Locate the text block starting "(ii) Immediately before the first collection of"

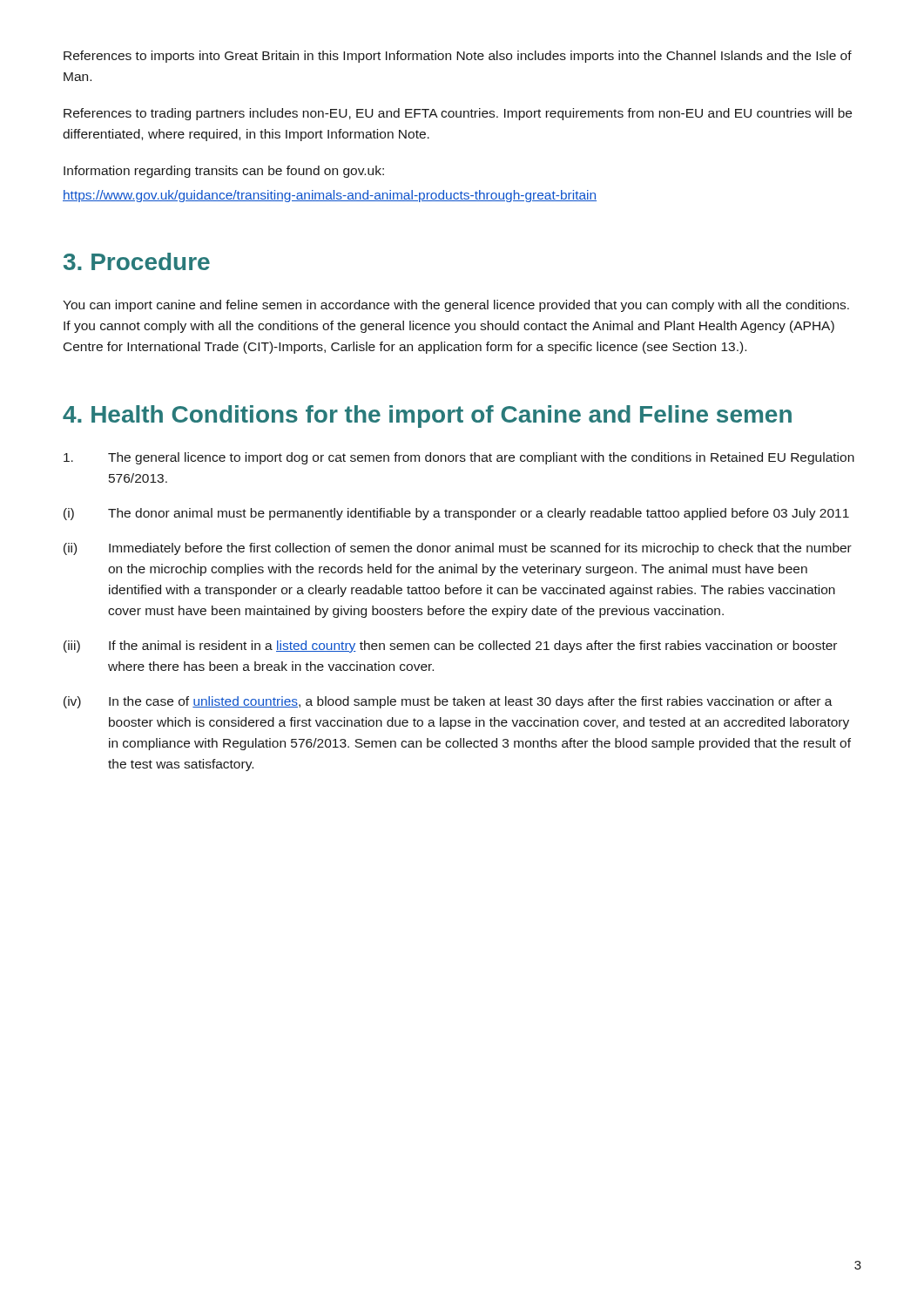pyautogui.click(x=462, y=579)
